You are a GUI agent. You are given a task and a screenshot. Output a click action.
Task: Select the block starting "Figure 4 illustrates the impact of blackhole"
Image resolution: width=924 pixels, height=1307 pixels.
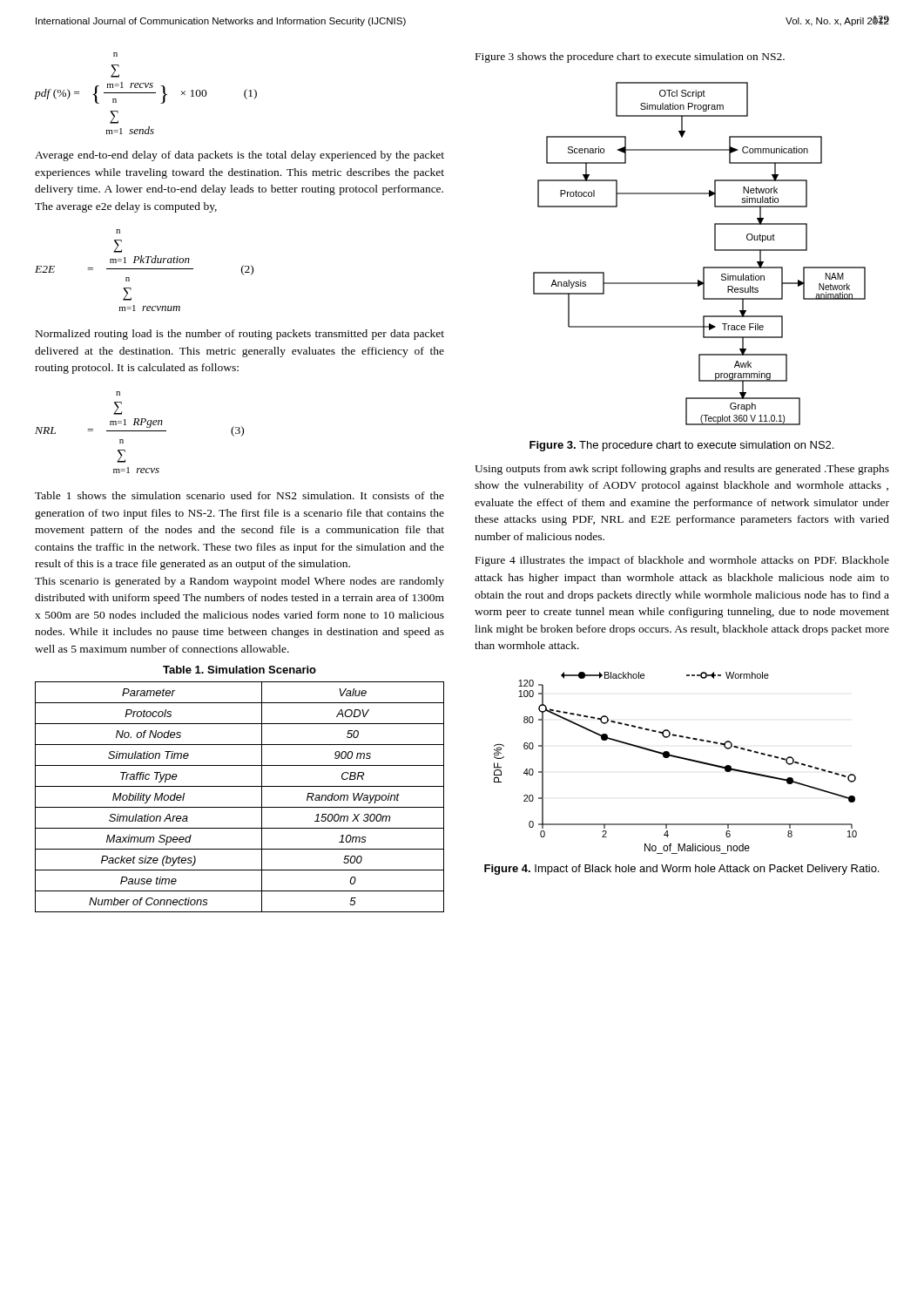click(x=682, y=603)
